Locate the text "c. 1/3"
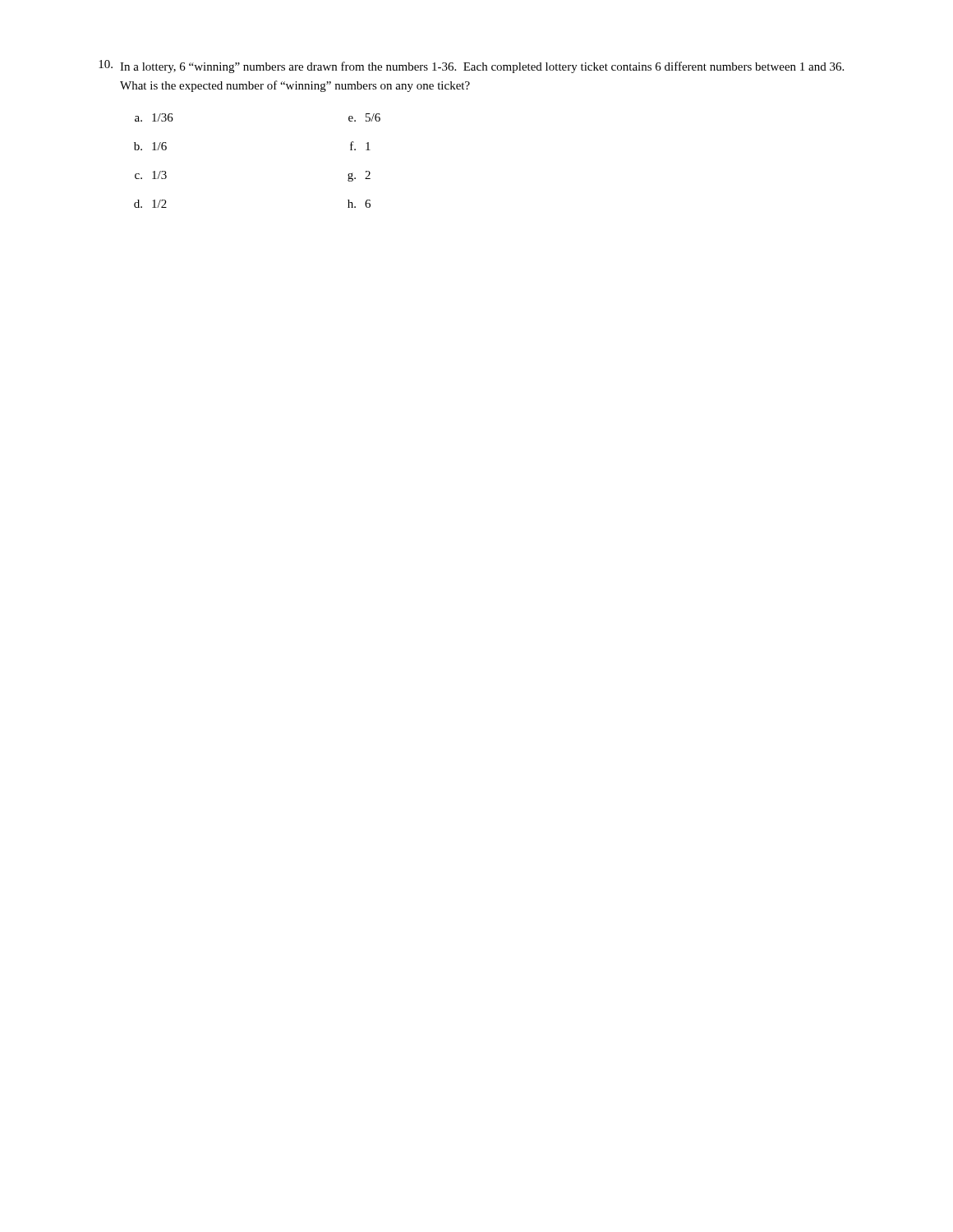The image size is (953, 1232). 156,175
